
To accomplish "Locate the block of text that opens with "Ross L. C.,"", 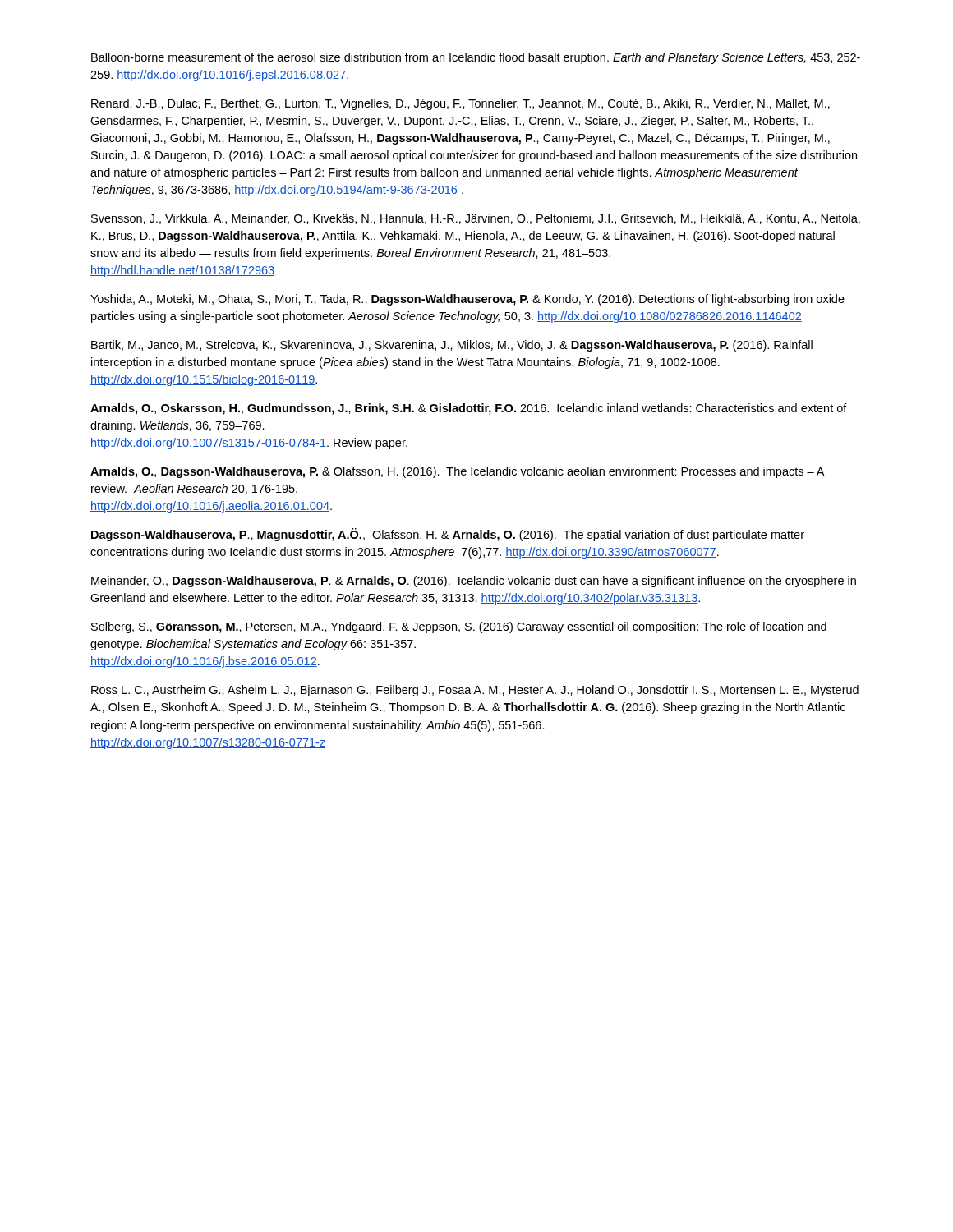I will (475, 716).
